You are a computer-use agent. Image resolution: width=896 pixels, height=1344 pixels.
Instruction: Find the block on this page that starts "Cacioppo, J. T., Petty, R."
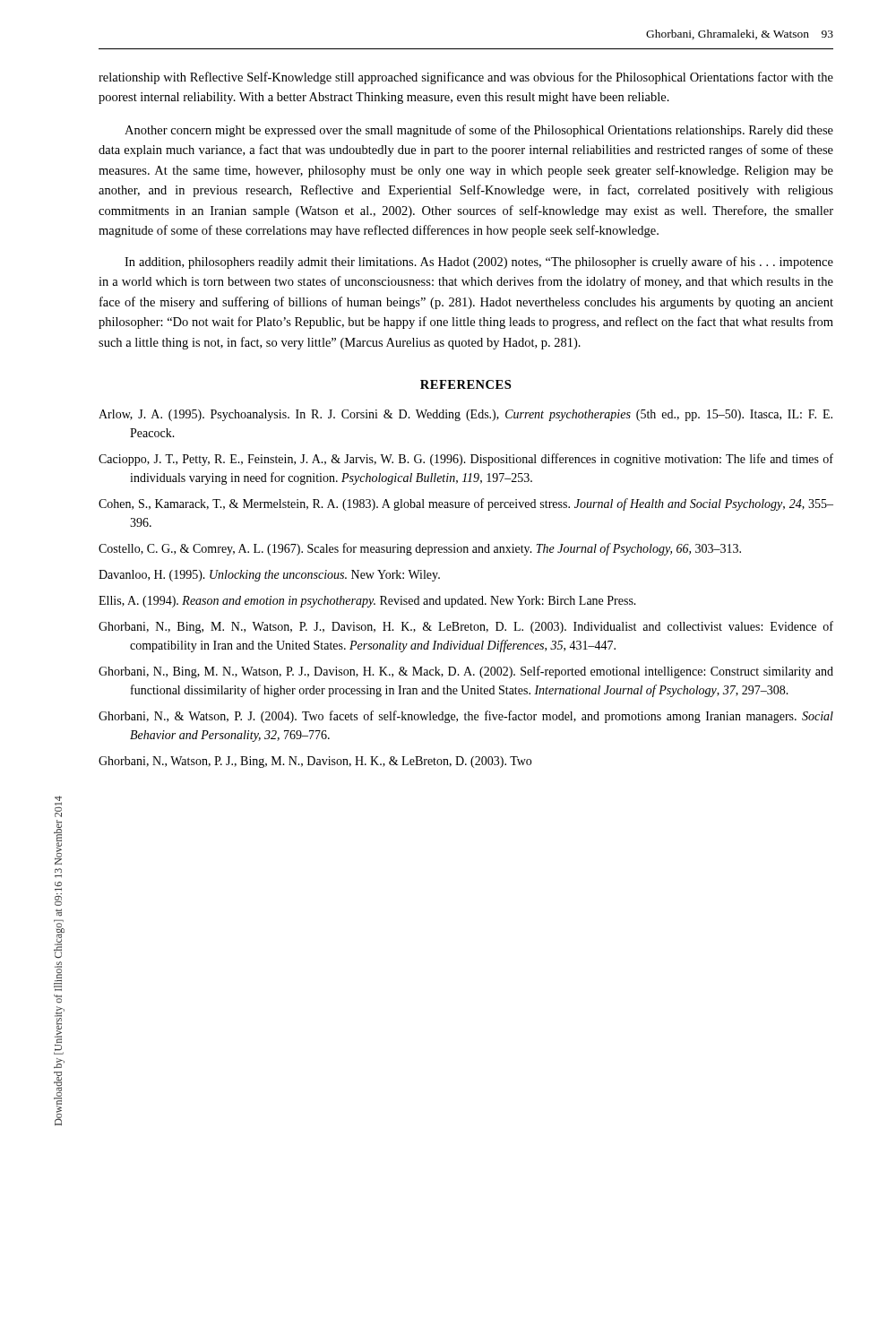coord(466,469)
